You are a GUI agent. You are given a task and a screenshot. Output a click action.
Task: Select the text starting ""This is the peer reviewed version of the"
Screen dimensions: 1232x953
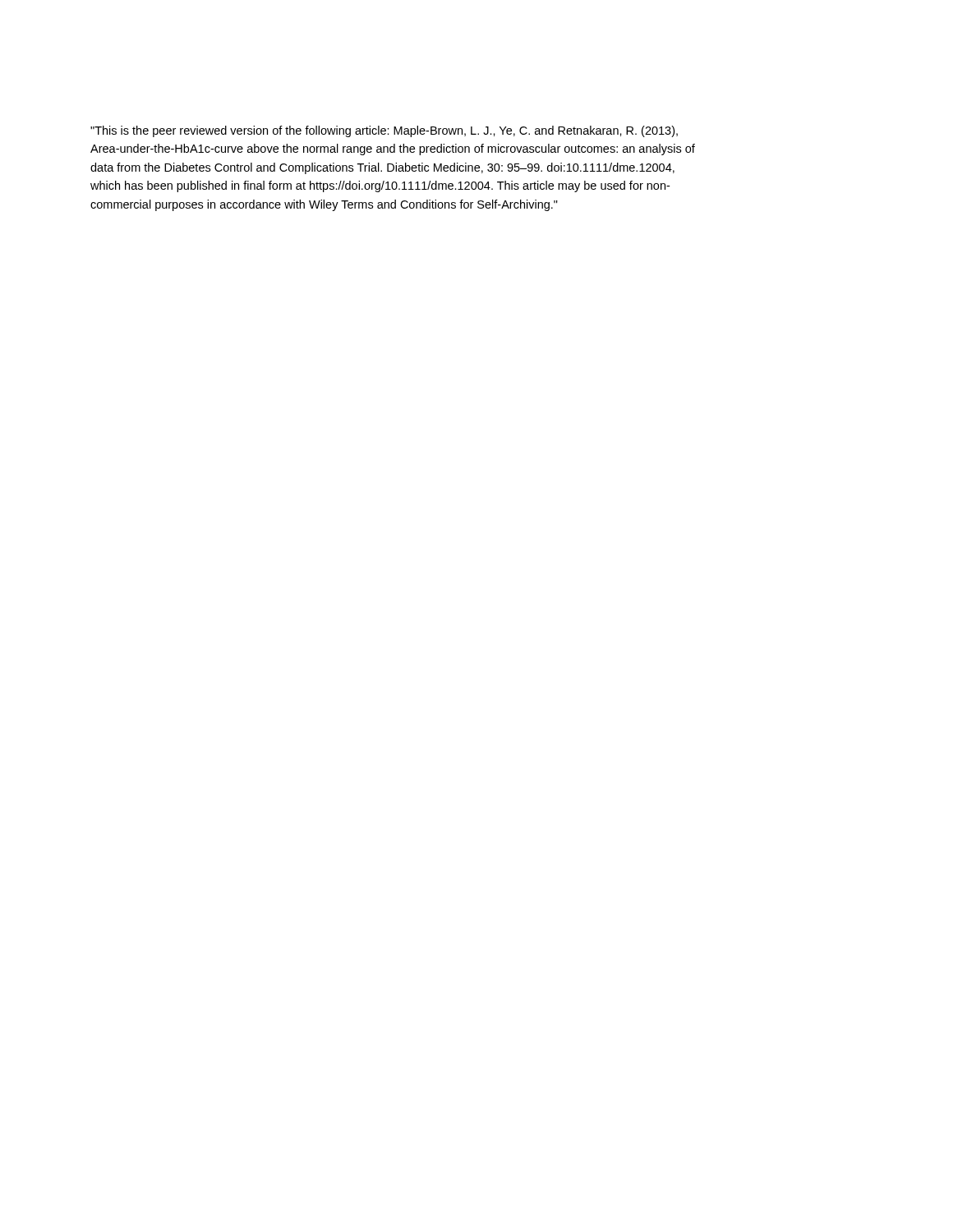click(x=393, y=167)
